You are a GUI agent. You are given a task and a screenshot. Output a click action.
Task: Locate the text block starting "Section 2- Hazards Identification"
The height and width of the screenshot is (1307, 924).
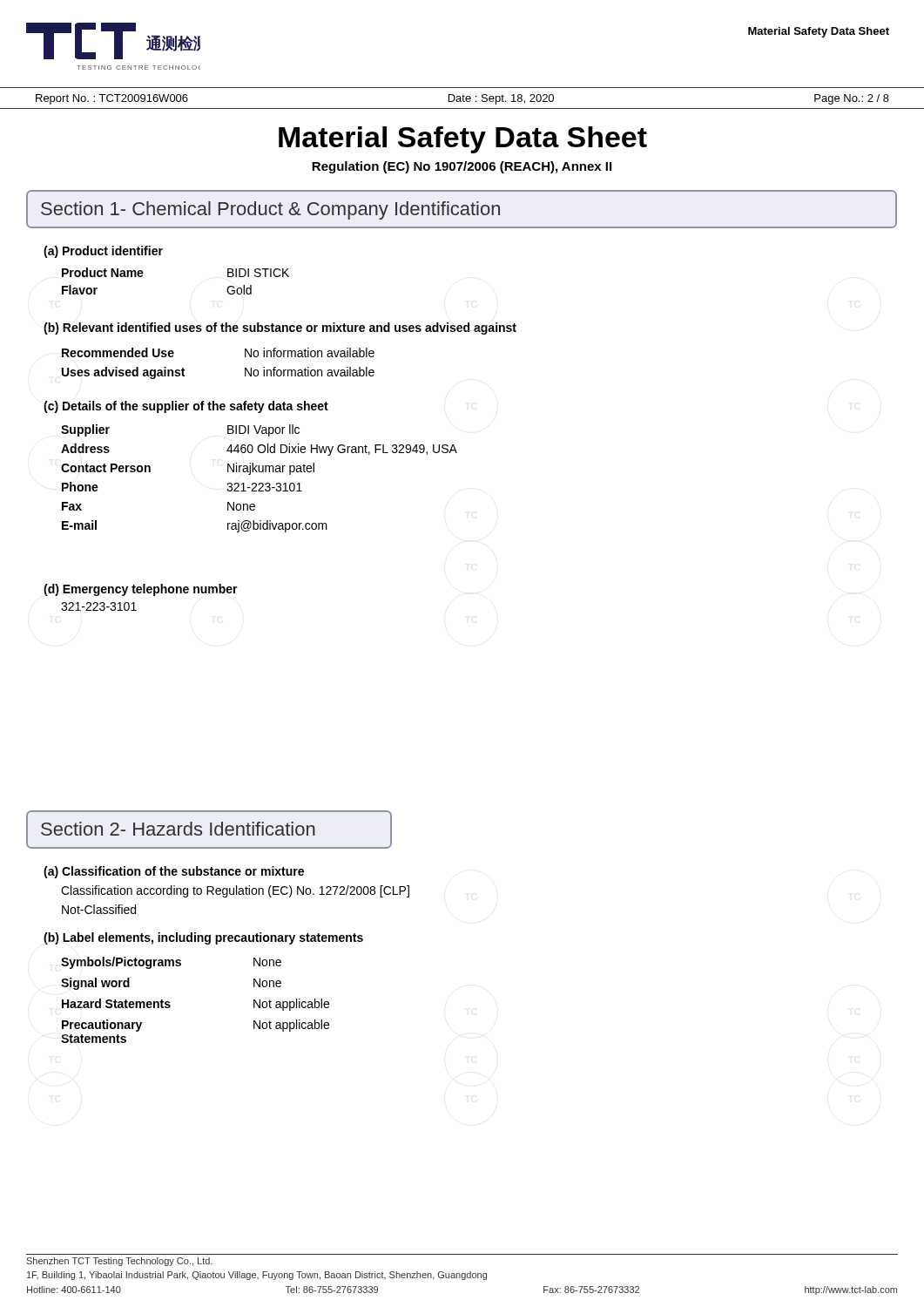(x=178, y=829)
